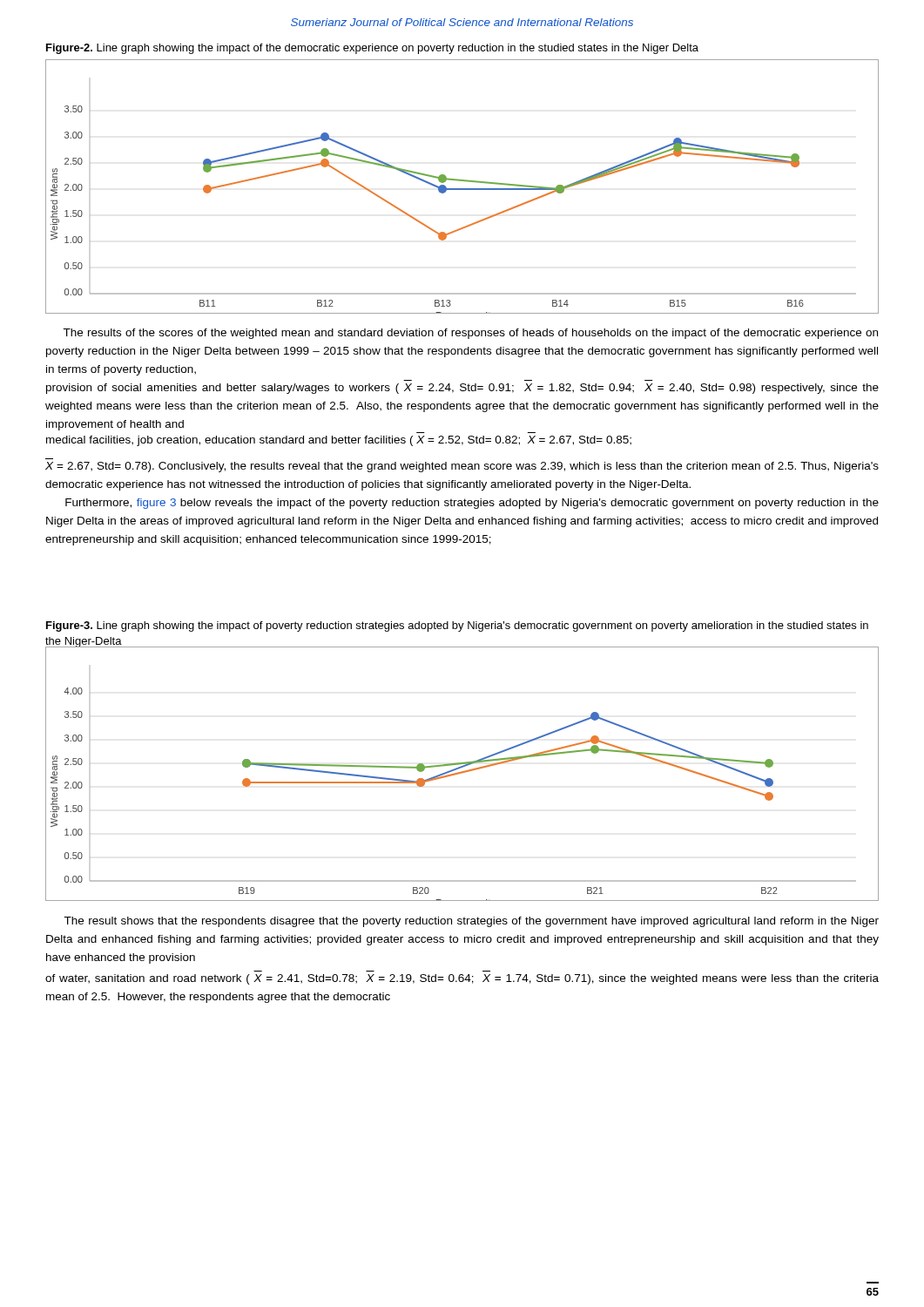Click on the element starting "of water, sanitation and road network ( X"
Screen dimensions: 1307x924
tap(462, 987)
